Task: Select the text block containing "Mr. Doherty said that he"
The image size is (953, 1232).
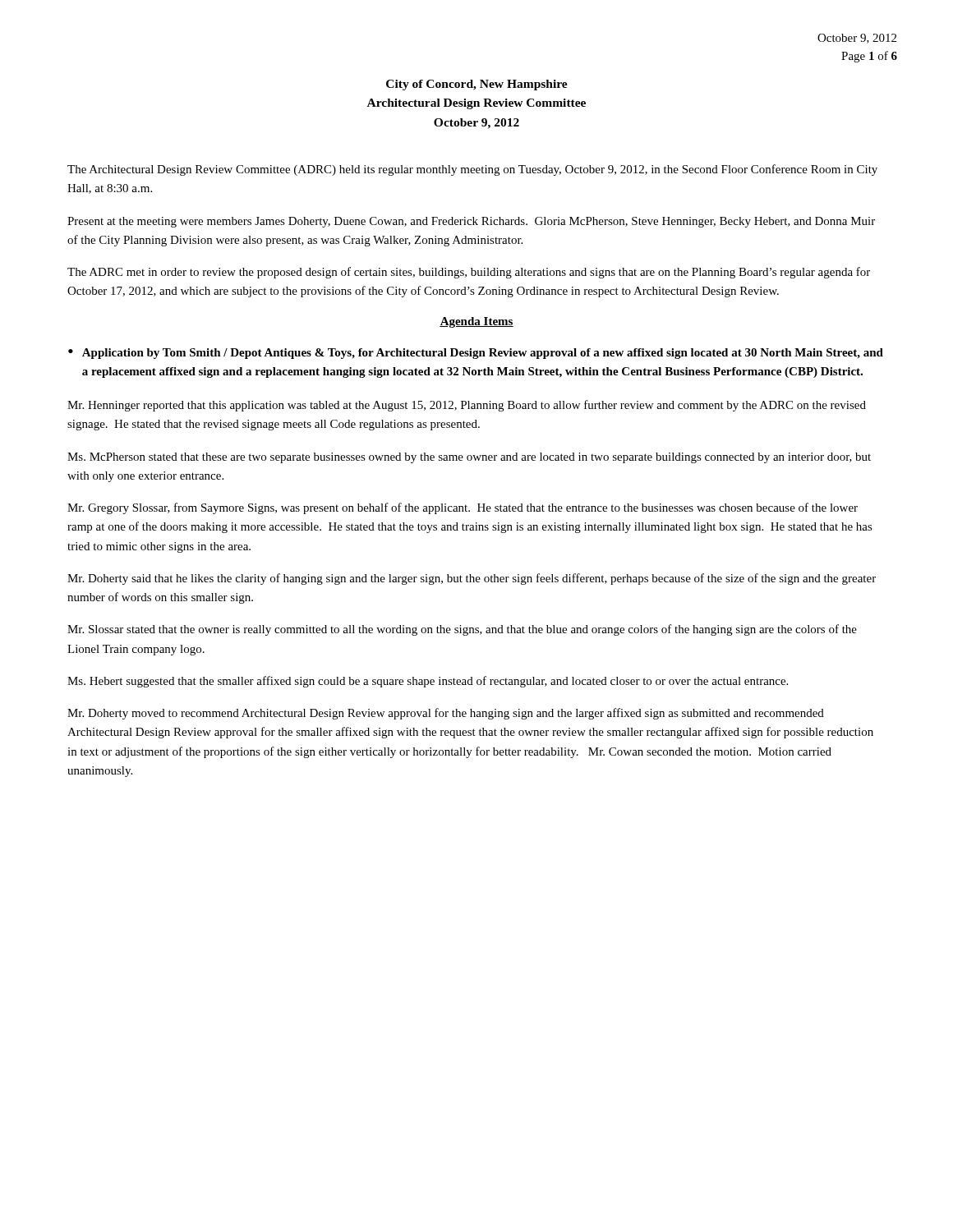Action: (x=472, y=588)
